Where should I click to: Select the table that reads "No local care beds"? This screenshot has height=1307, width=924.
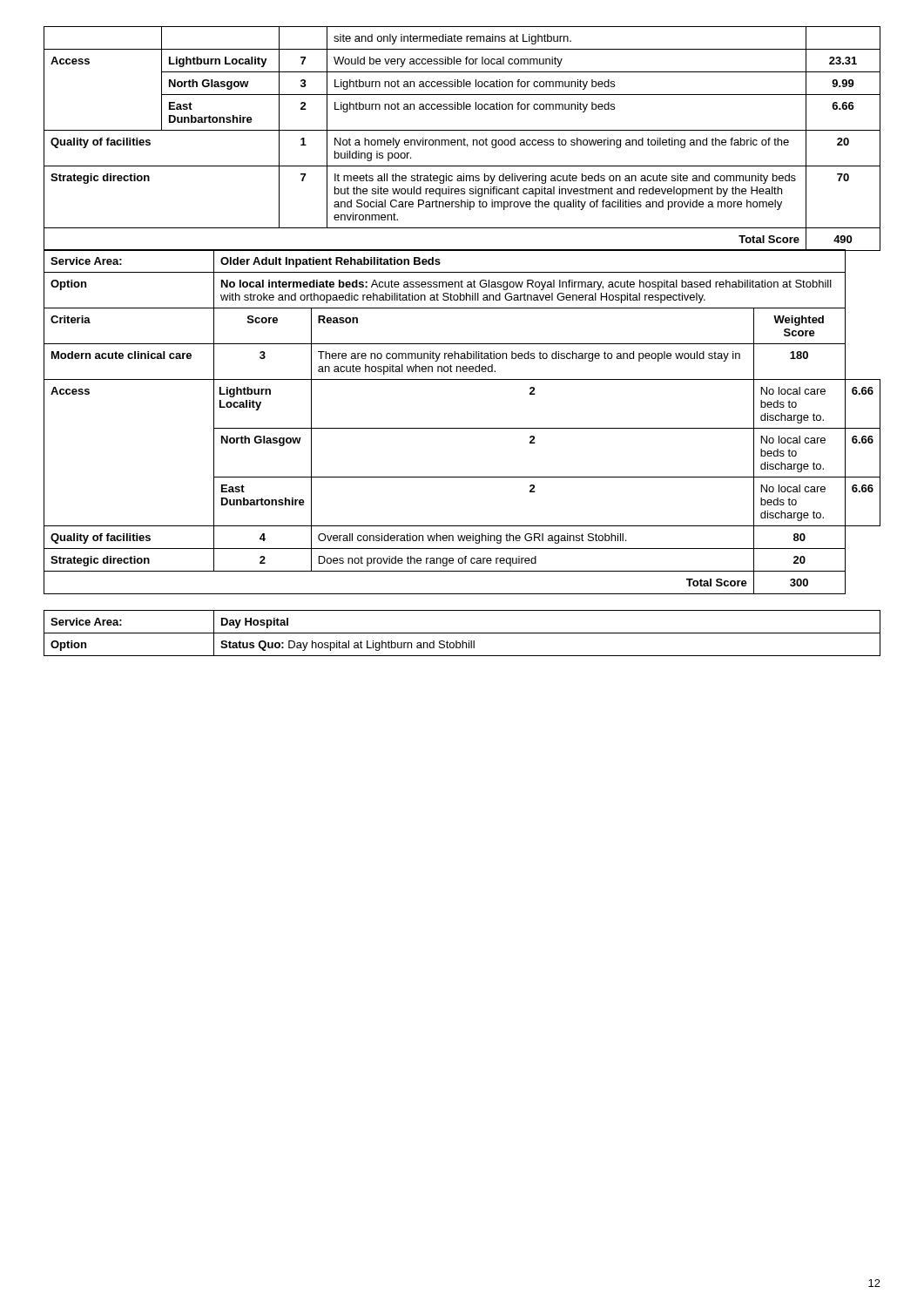pos(462,422)
